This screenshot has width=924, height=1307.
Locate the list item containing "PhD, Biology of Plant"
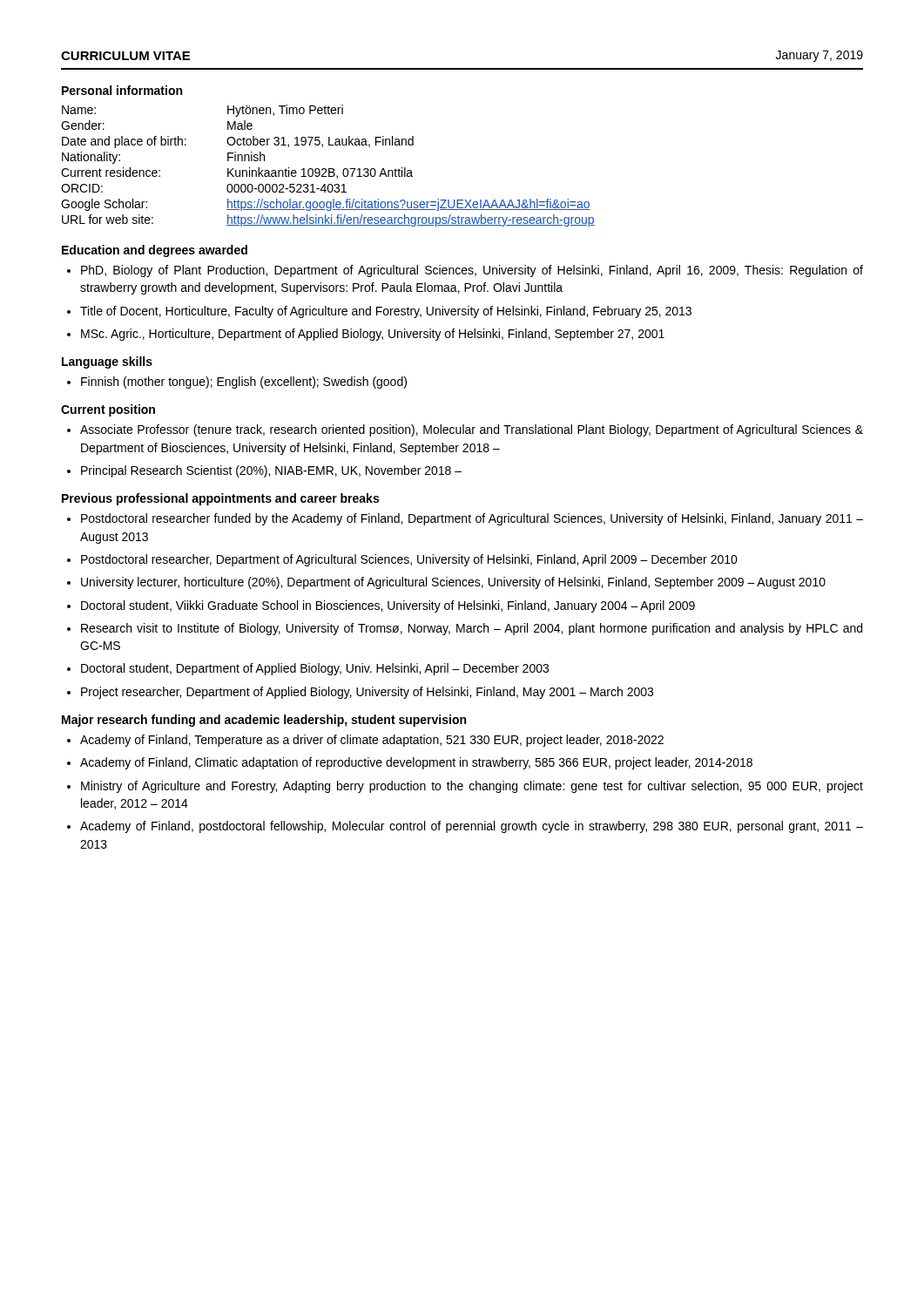[472, 279]
